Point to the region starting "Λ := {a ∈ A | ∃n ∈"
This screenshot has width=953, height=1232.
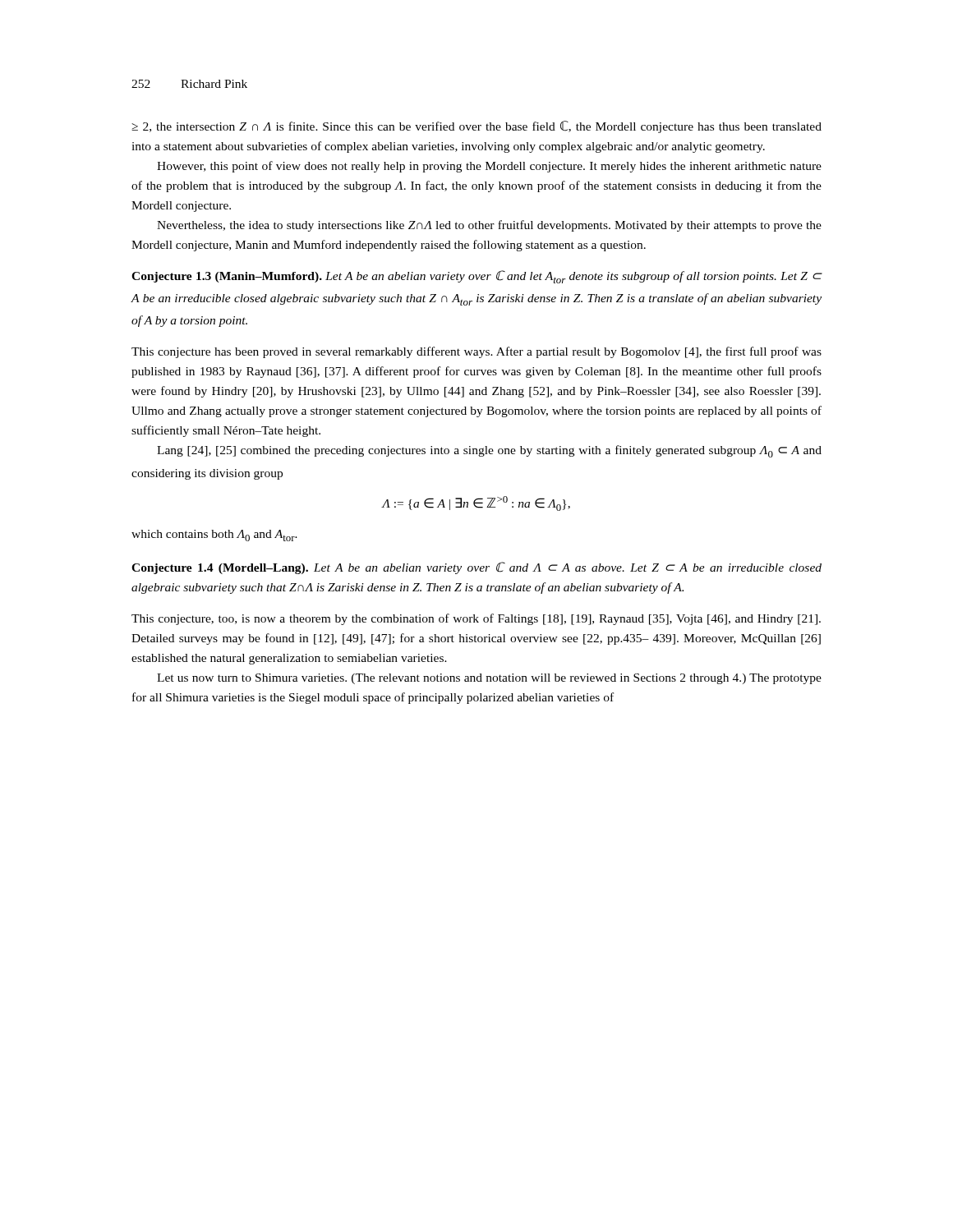coord(476,503)
